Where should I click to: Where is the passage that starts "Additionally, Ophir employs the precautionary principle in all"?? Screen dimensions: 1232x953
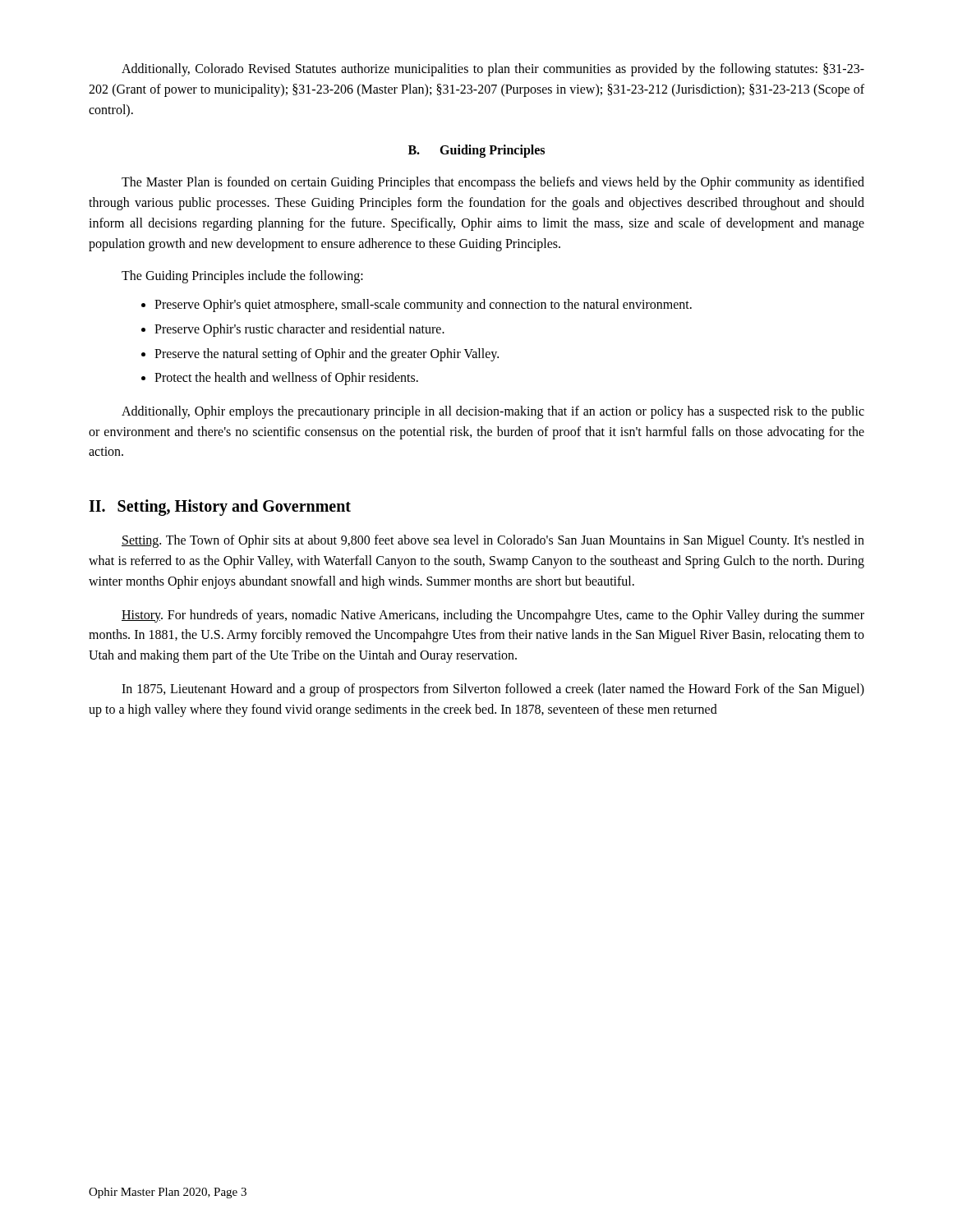[476, 431]
